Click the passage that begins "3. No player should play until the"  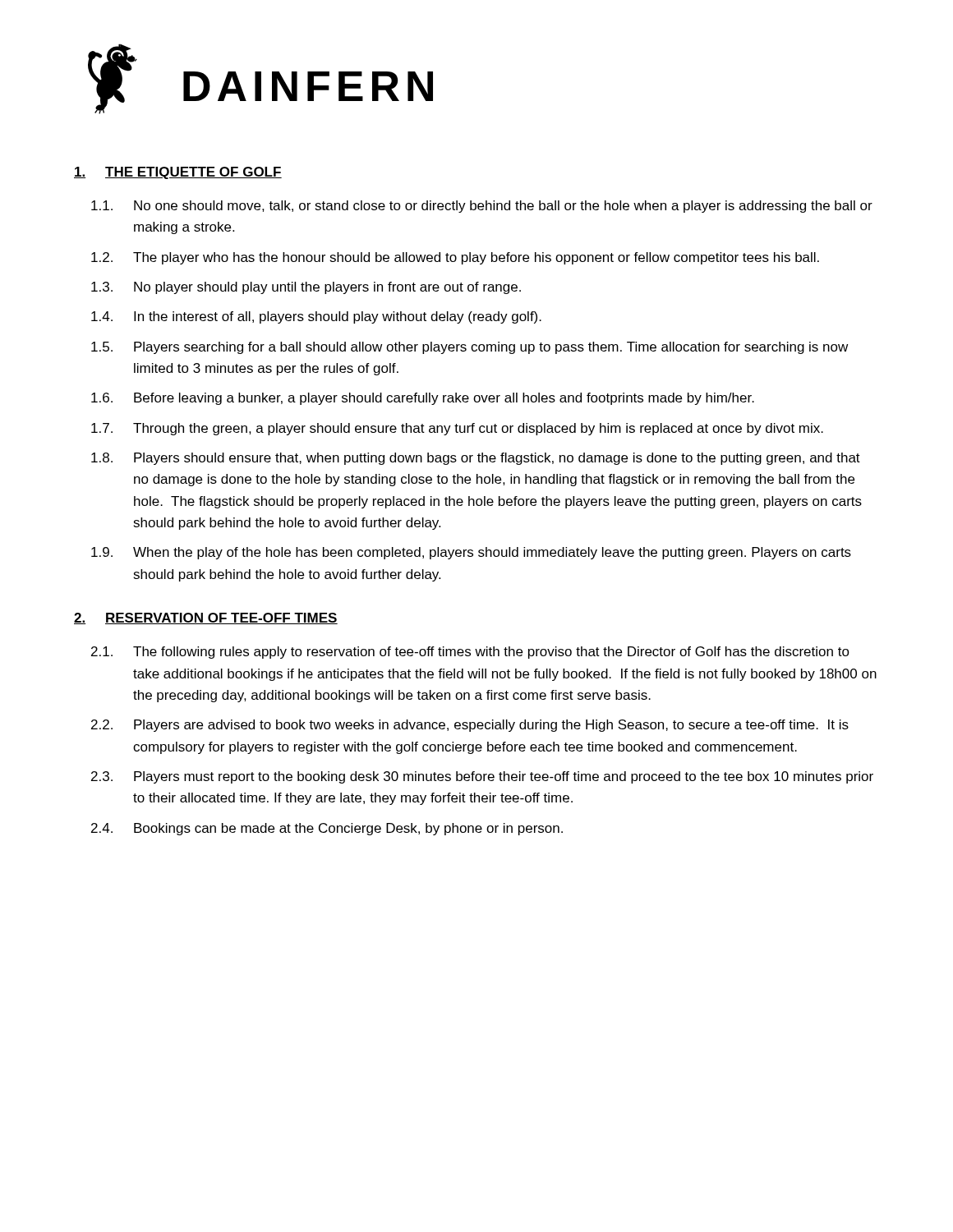485,288
